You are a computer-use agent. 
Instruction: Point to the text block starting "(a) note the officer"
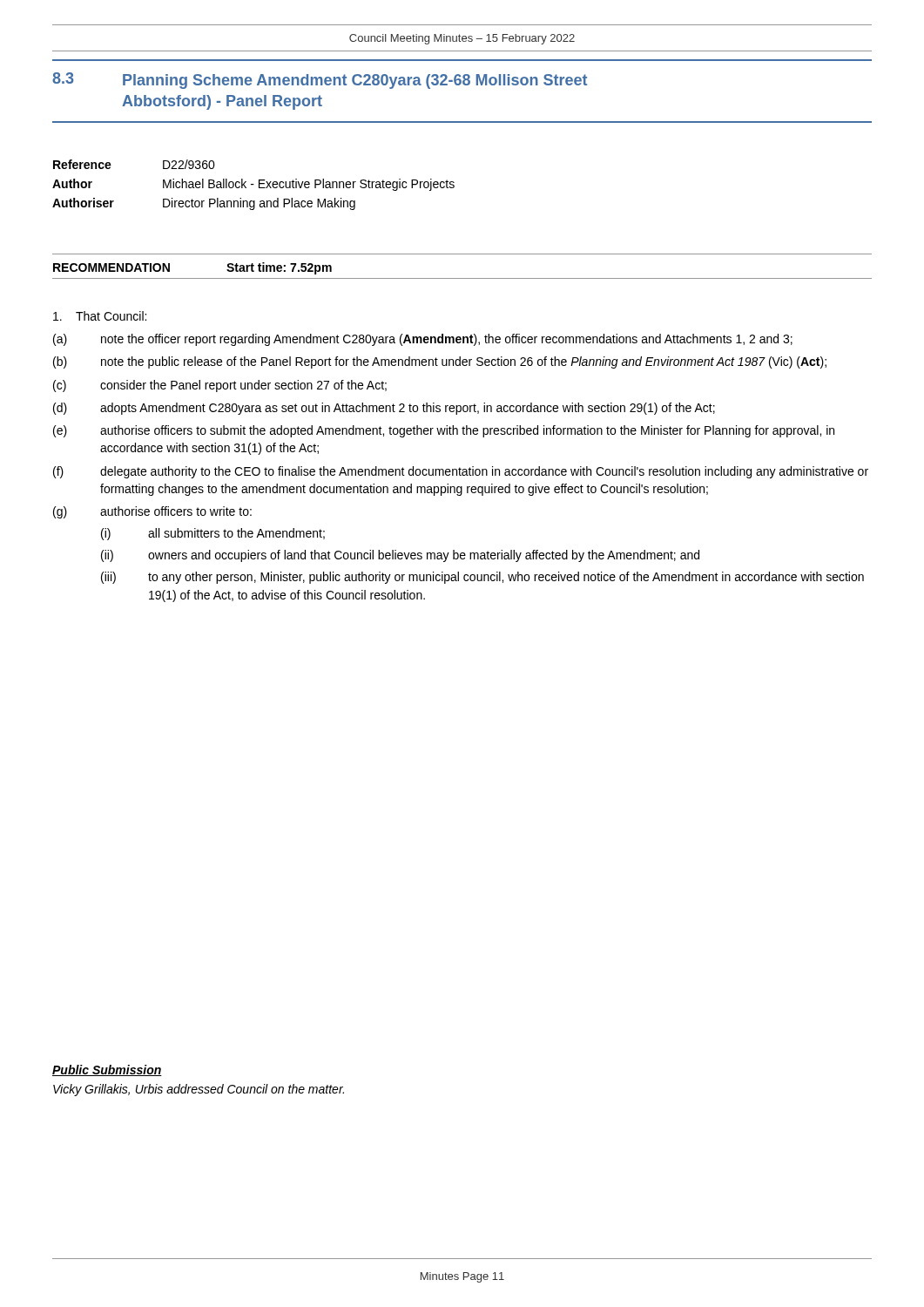point(462,339)
